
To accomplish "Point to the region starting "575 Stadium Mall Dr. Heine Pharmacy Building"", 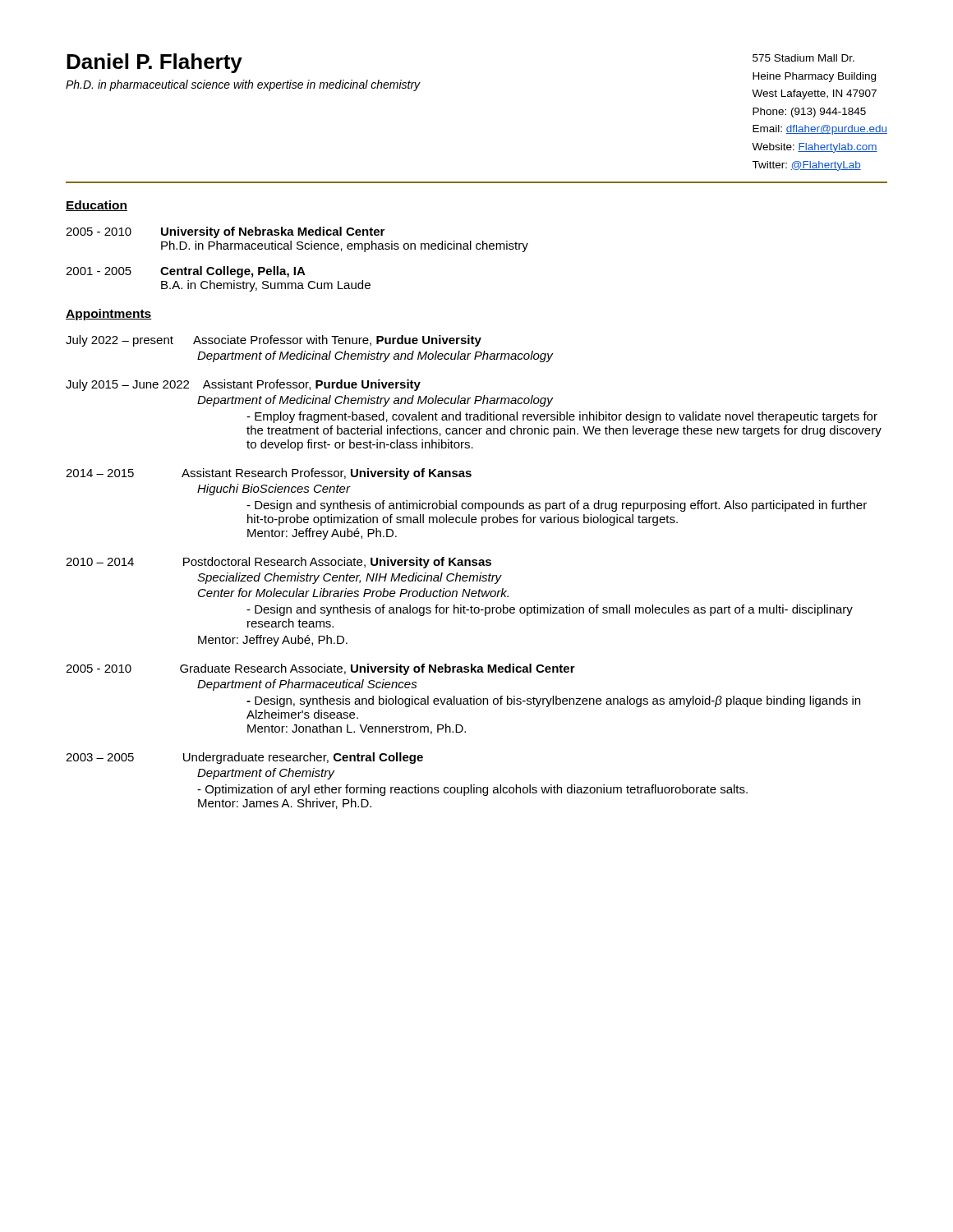I will (820, 111).
